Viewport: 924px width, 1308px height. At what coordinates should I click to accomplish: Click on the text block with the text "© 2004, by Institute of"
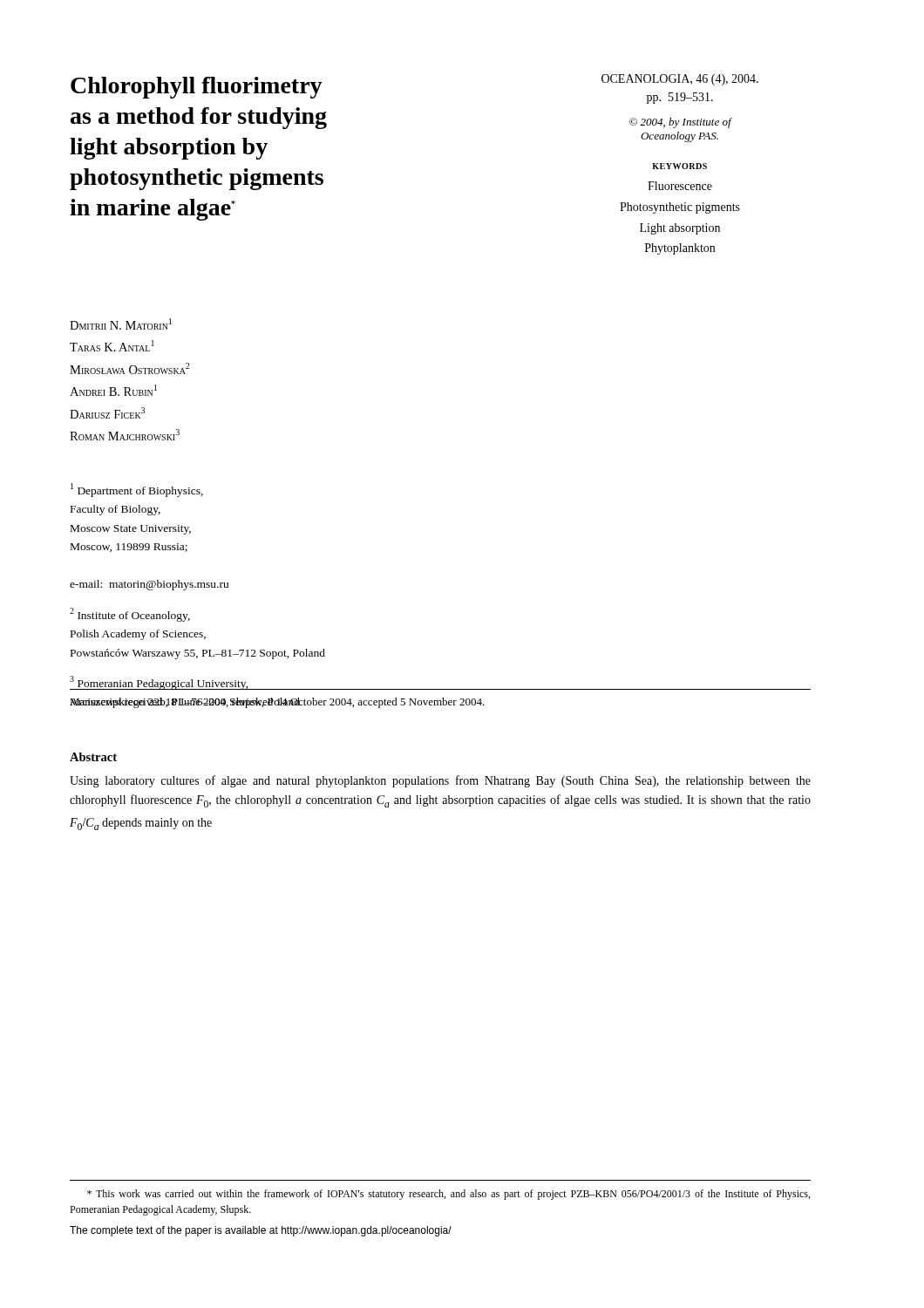click(x=680, y=129)
